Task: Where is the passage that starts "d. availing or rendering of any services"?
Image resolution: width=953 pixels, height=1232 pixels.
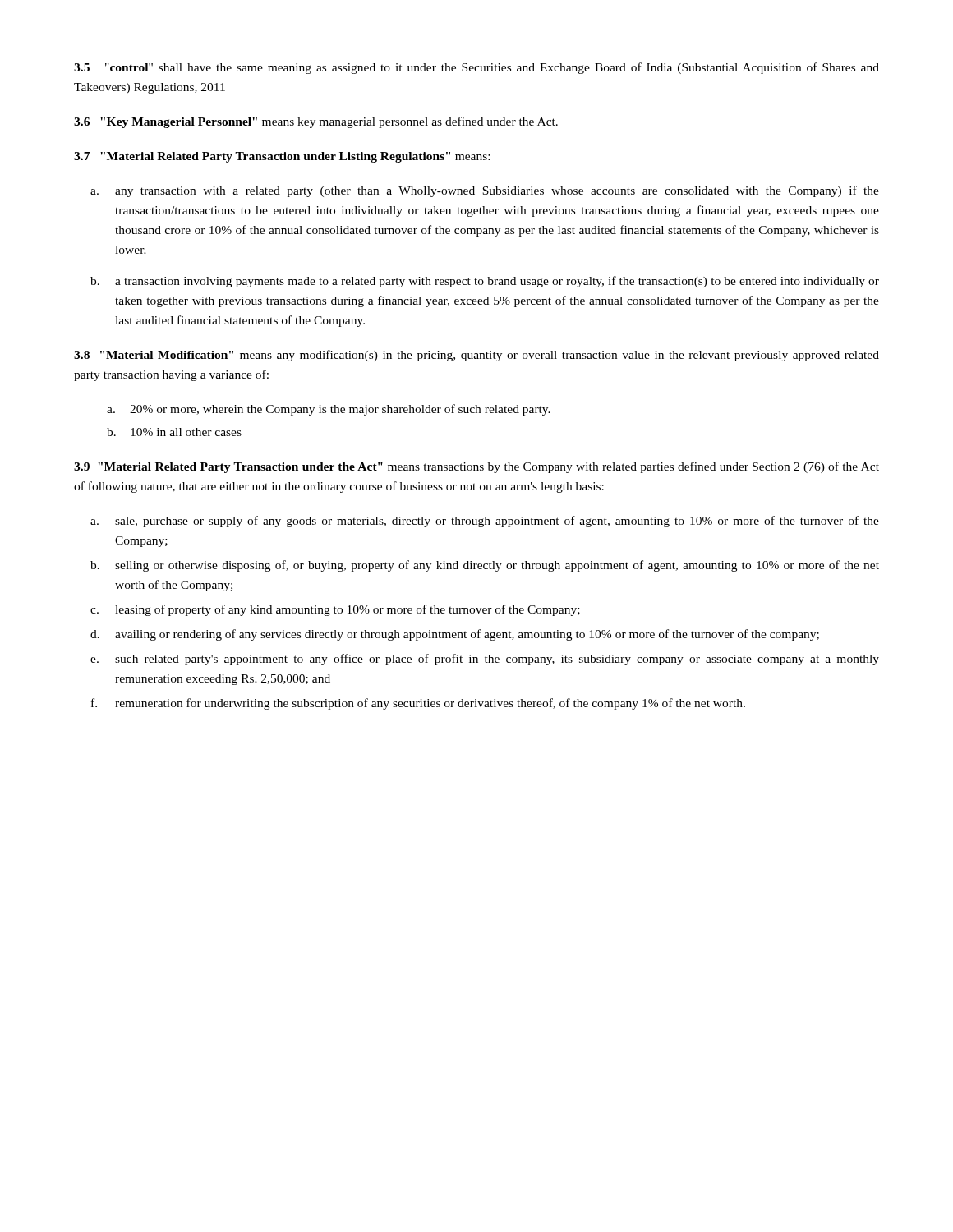Action: [x=485, y=634]
